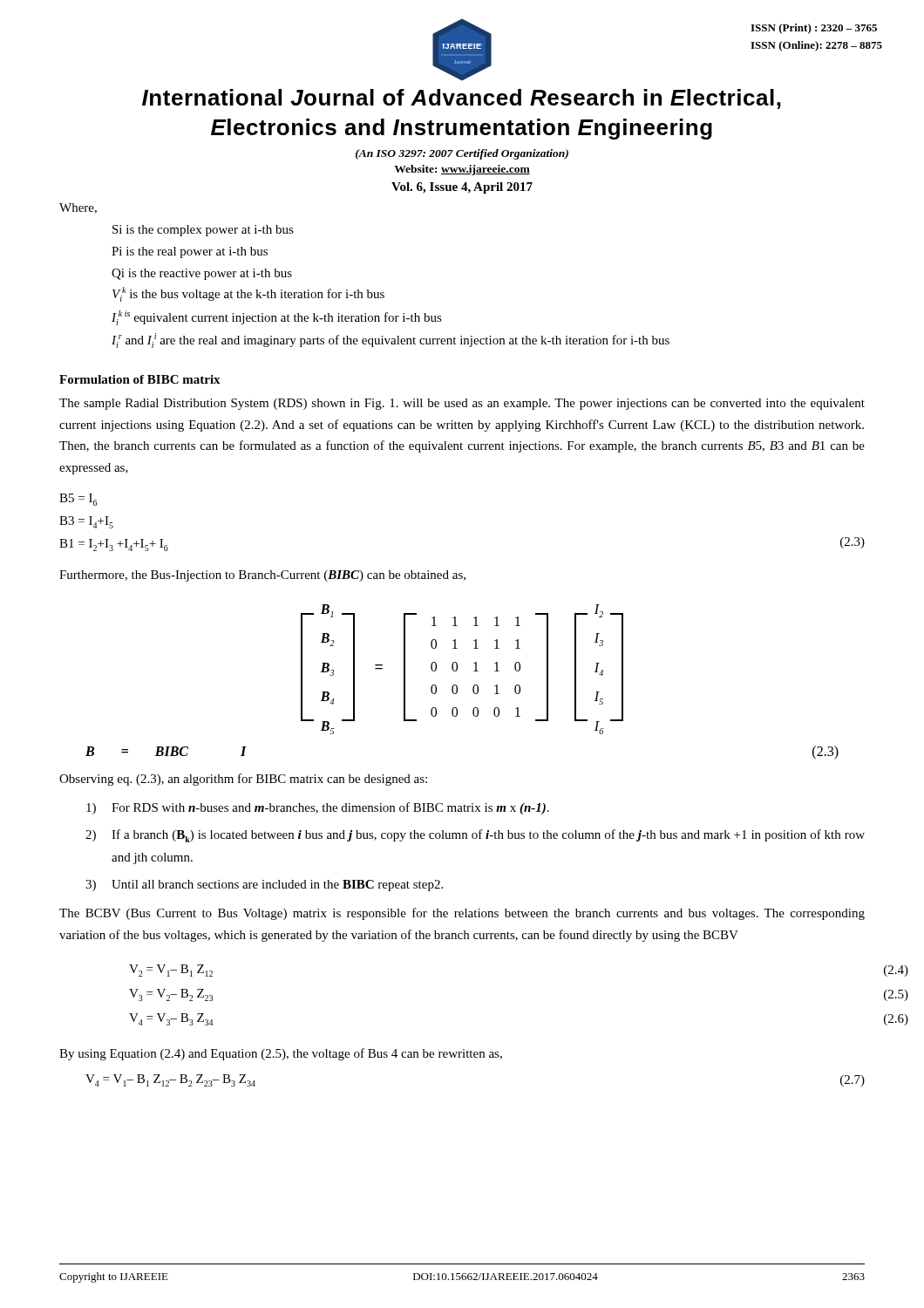Find the text block starting "3) Until all branch"
Screen dimensions: 1308x924
tap(265, 885)
